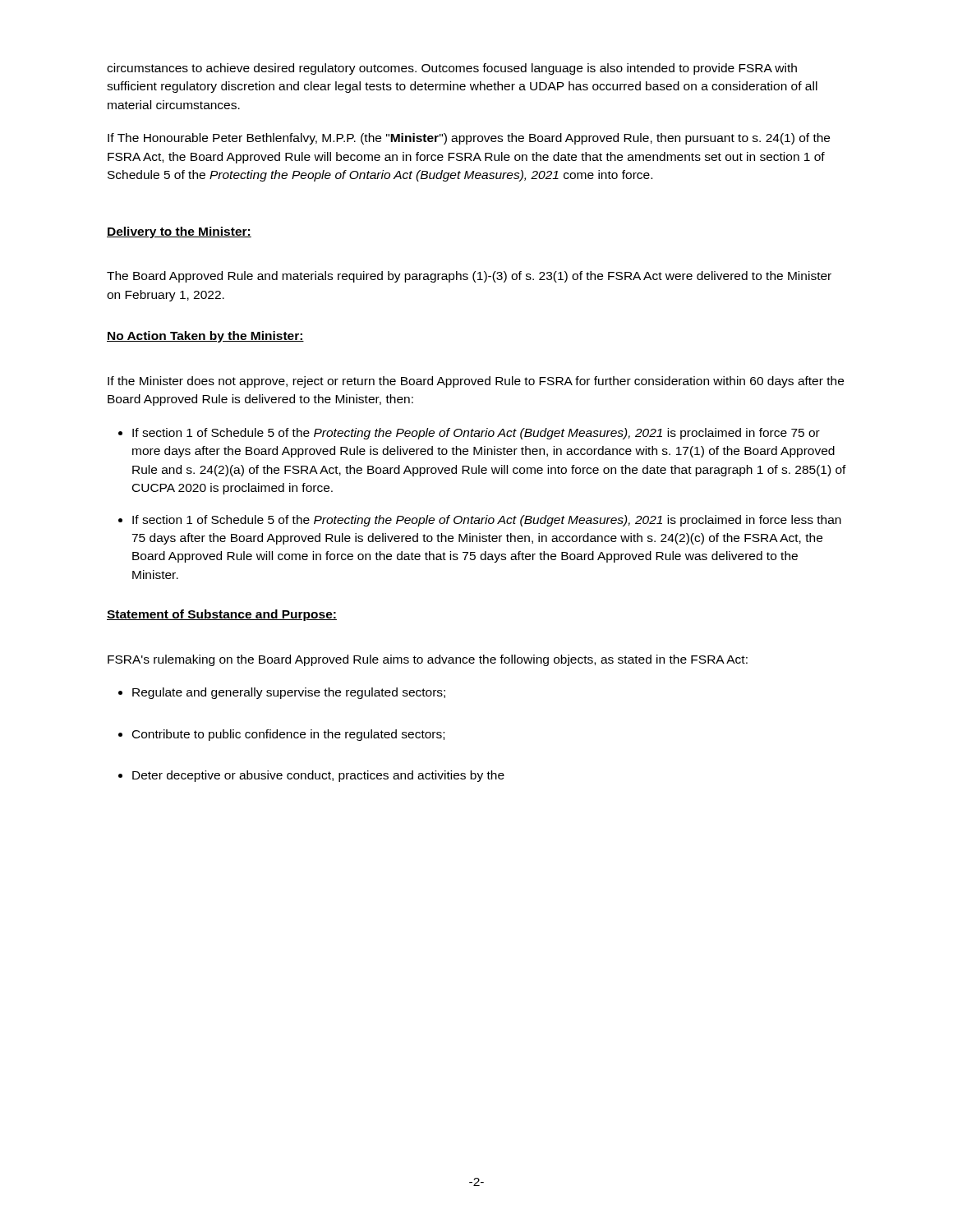Find "Delivery to the Minister:" on this page
This screenshot has height=1232, width=953.
click(179, 231)
